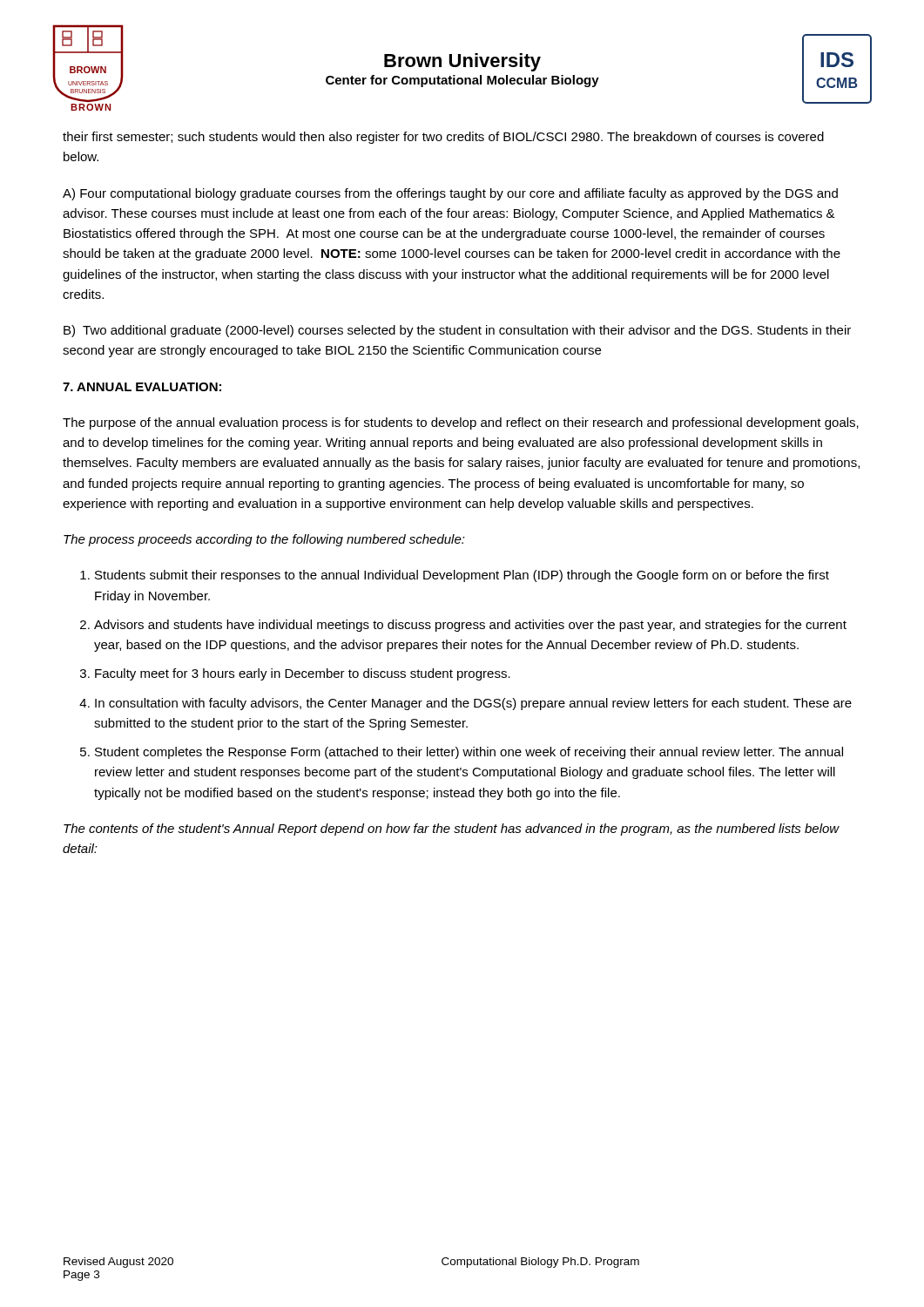The image size is (924, 1307).
Task: Select the text block containing "The process proceeds according"
Action: (462, 539)
